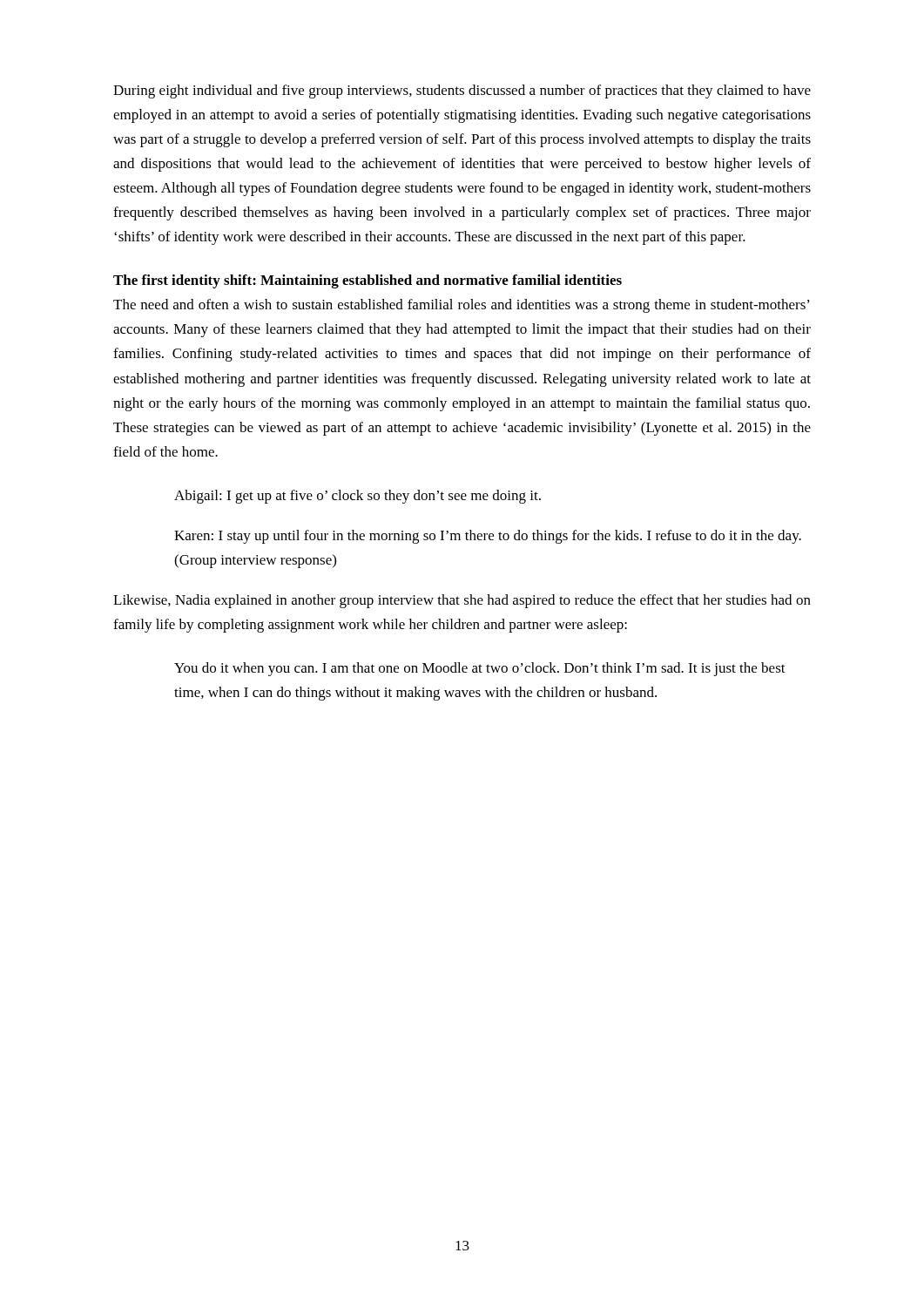Locate the text starting "The first identity shift: Maintaining established"
This screenshot has height=1307, width=924.
point(368,280)
